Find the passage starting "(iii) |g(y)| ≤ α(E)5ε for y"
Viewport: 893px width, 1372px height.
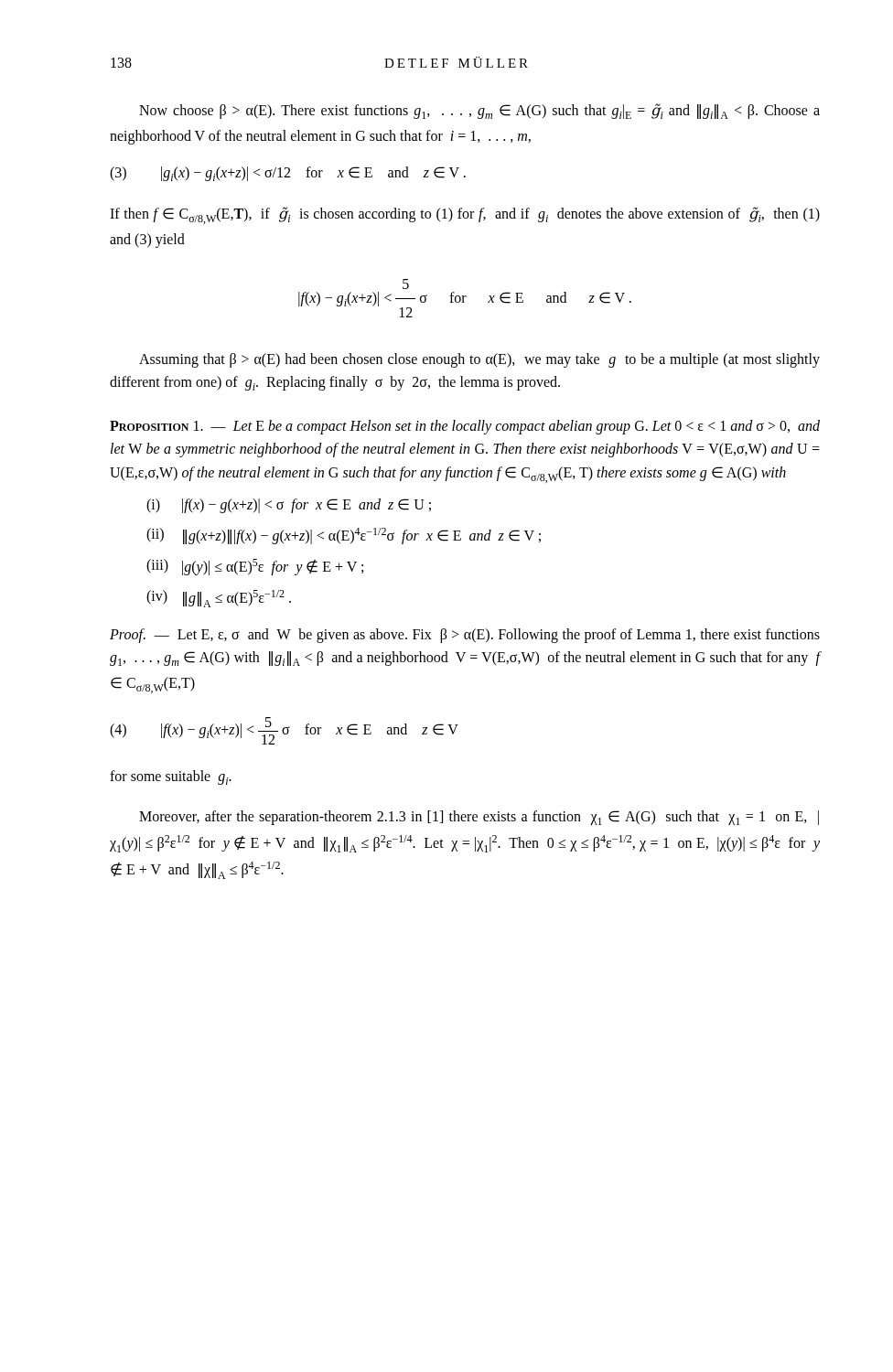point(255,566)
